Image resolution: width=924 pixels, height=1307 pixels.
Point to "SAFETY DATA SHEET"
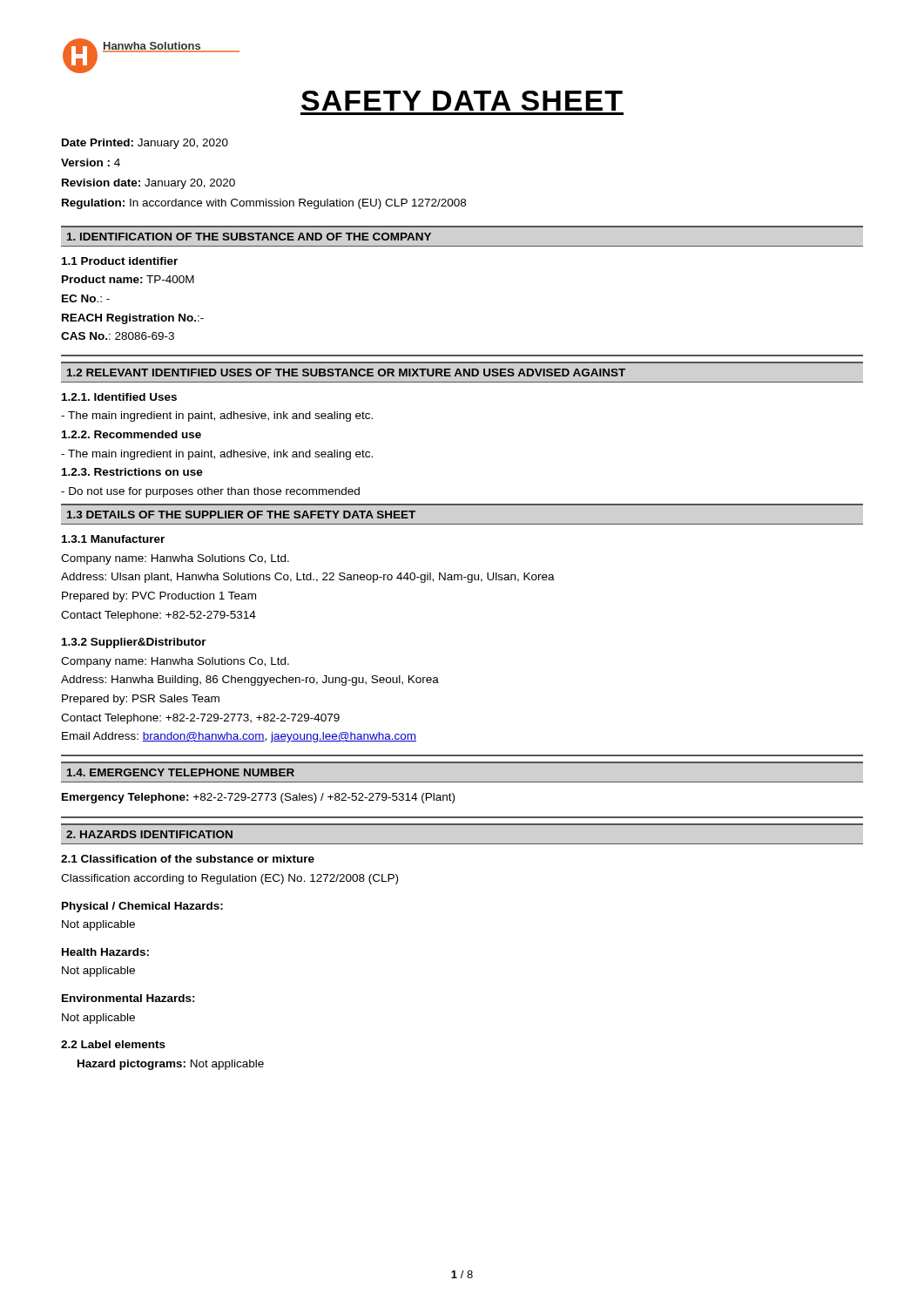462,100
